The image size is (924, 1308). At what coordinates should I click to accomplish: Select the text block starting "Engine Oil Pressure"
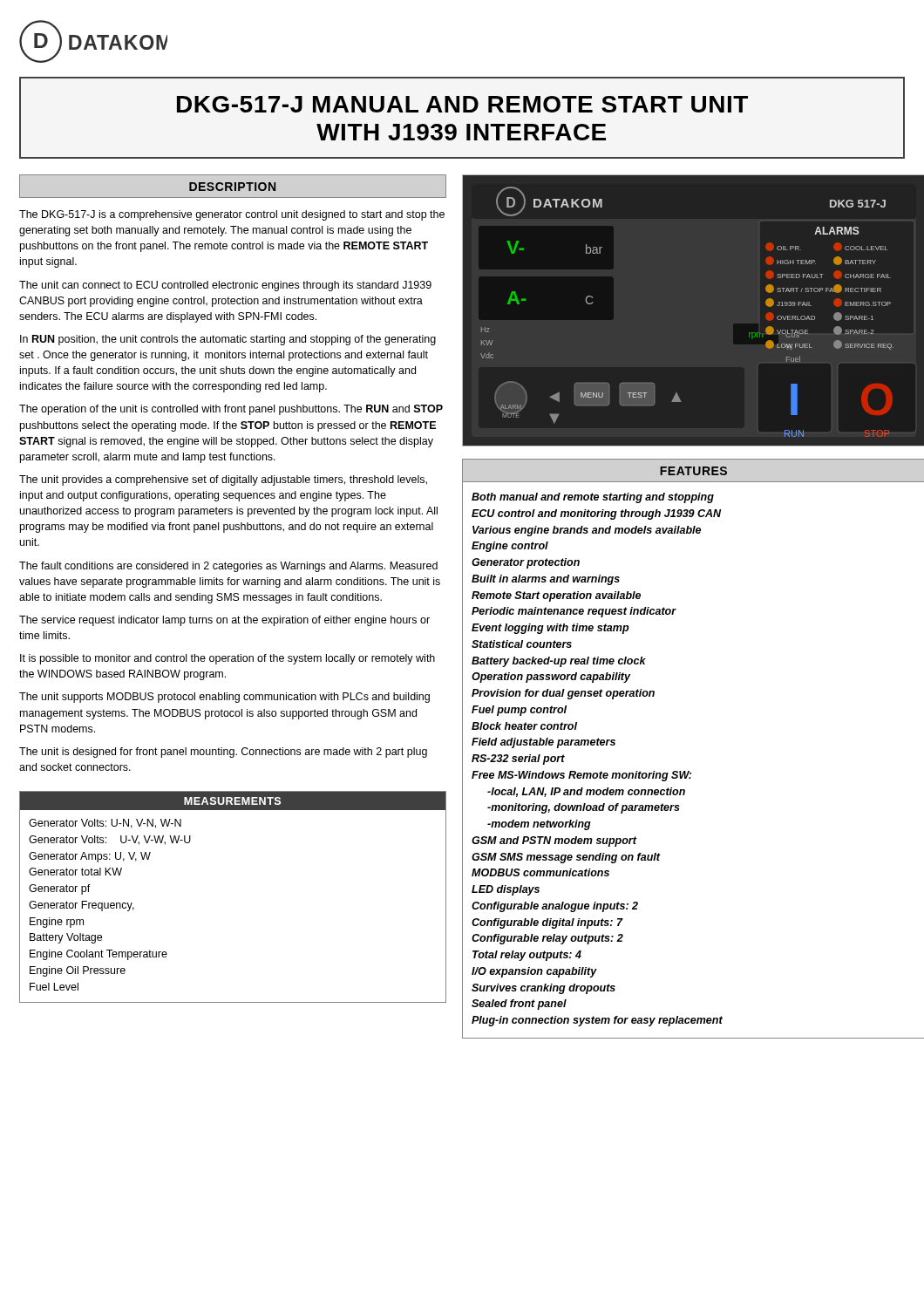tap(77, 970)
